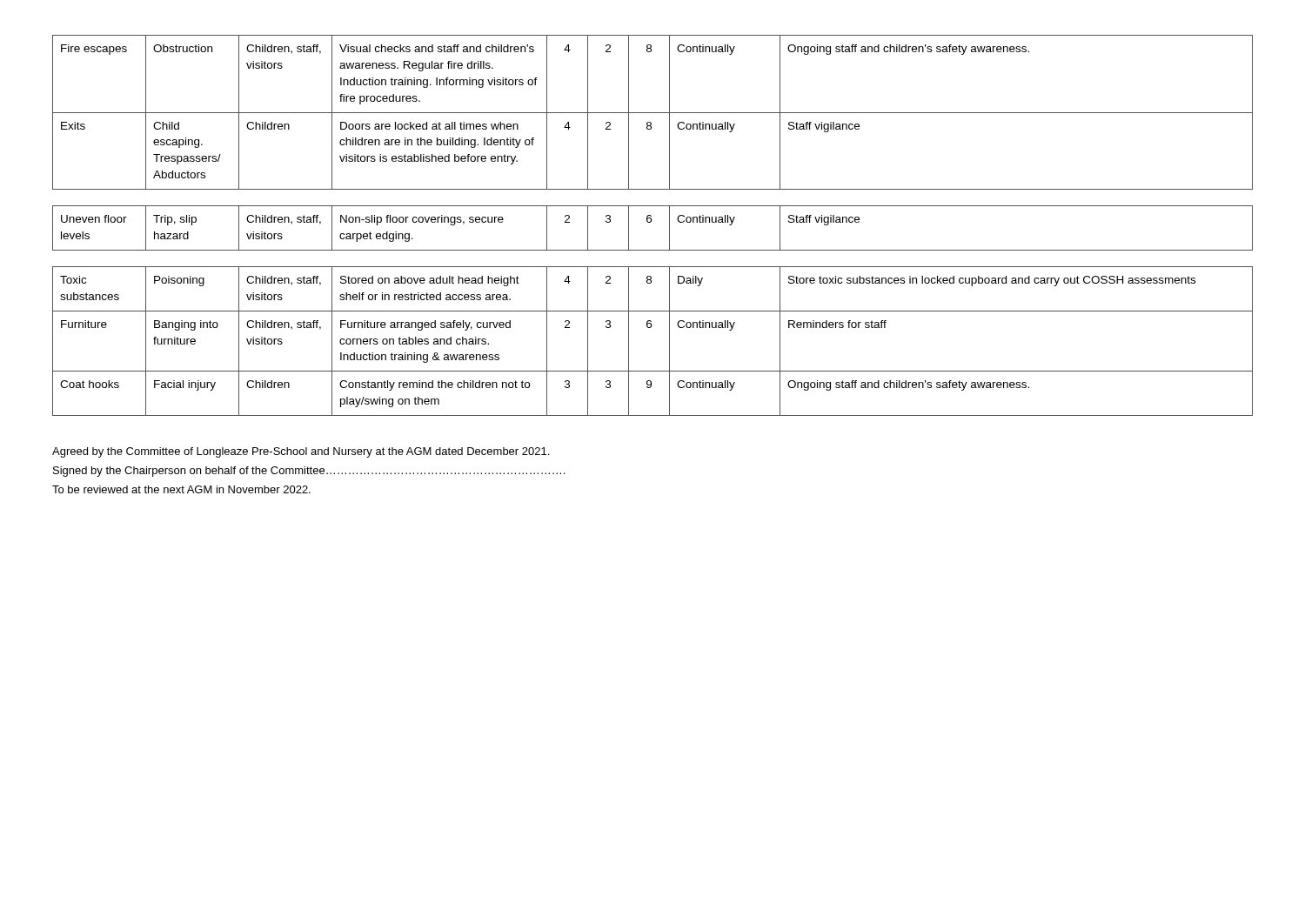Image resolution: width=1305 pixels, height=924 pixels.
Task: Select the table that reads "Visual checks and staff"
Action: [x=652, y=112]
